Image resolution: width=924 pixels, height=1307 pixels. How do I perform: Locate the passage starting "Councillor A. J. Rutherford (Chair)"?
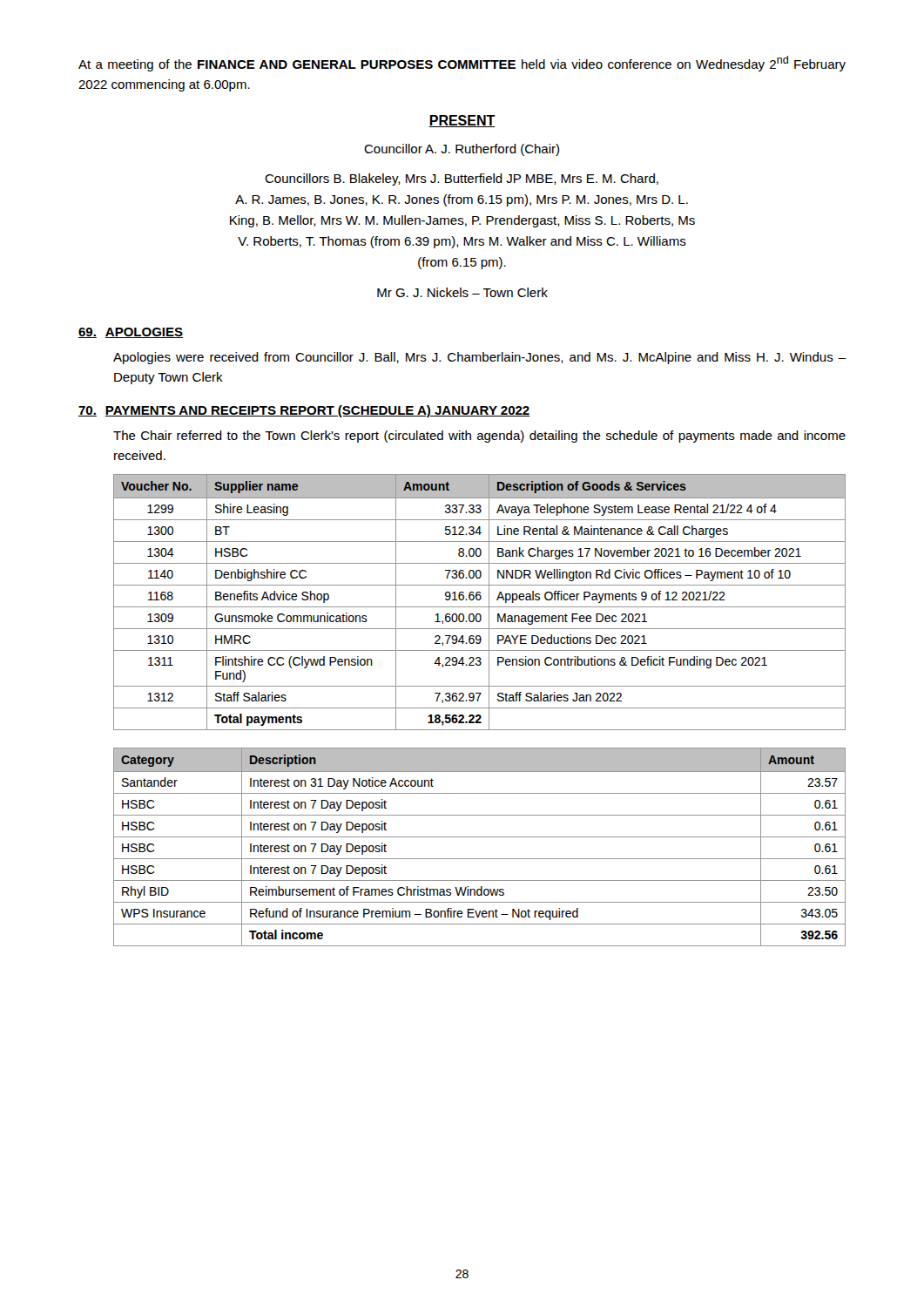[x=462, y=149]
